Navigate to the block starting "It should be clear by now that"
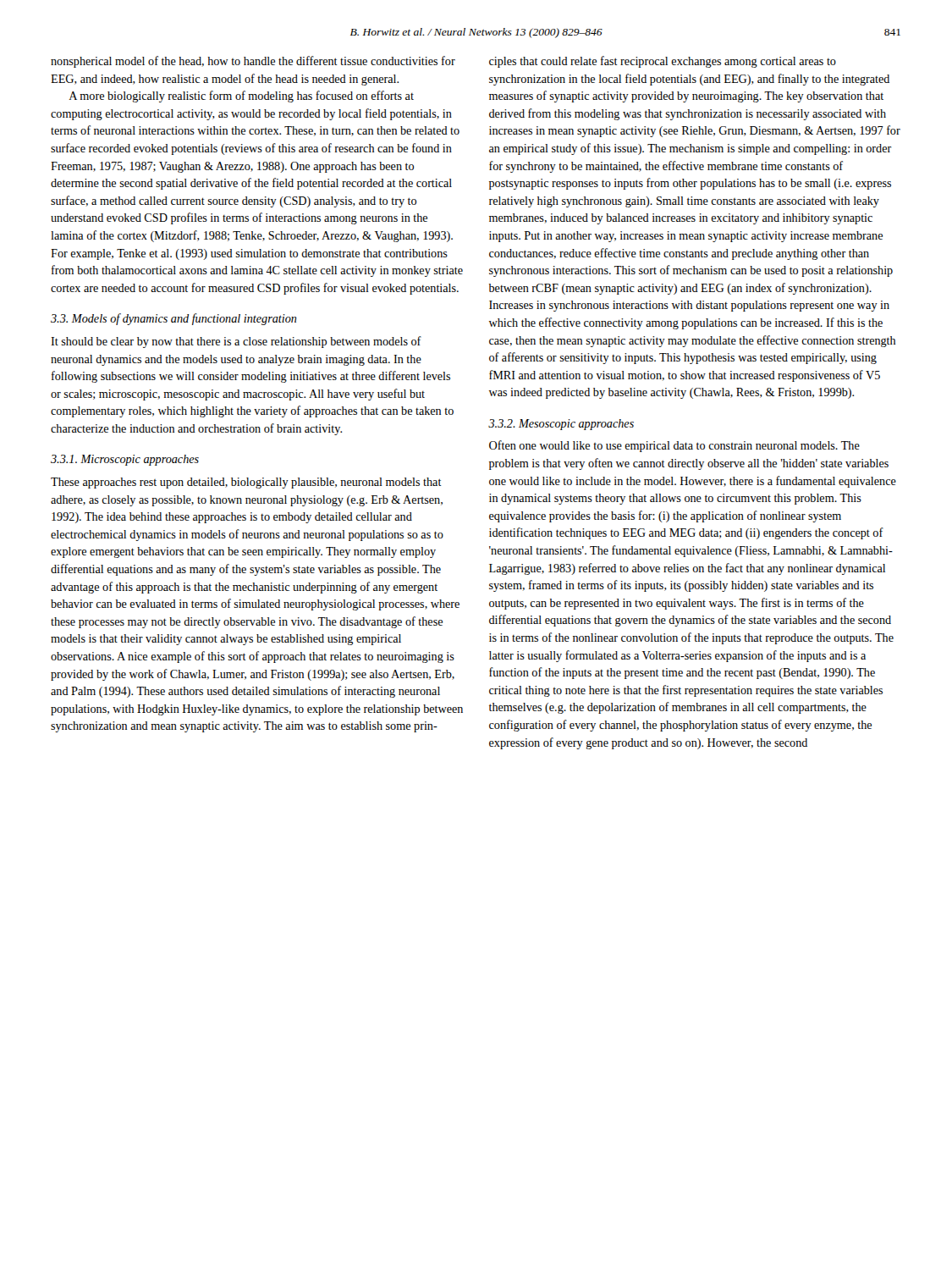The height and width of the screenshot is (1270, 952). click(x=257, y=385)
